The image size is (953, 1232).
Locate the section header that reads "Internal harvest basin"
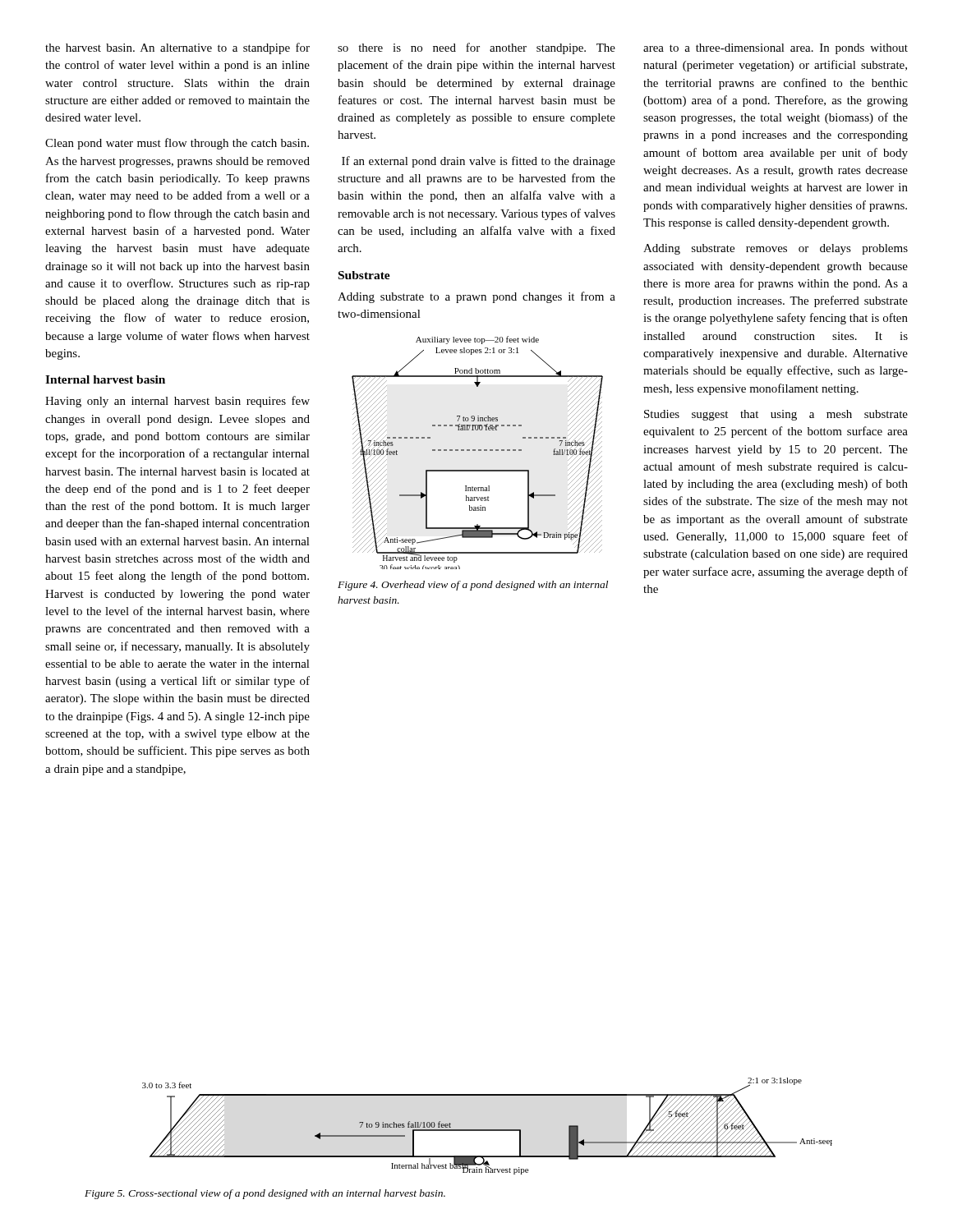(x=105, y=379)
